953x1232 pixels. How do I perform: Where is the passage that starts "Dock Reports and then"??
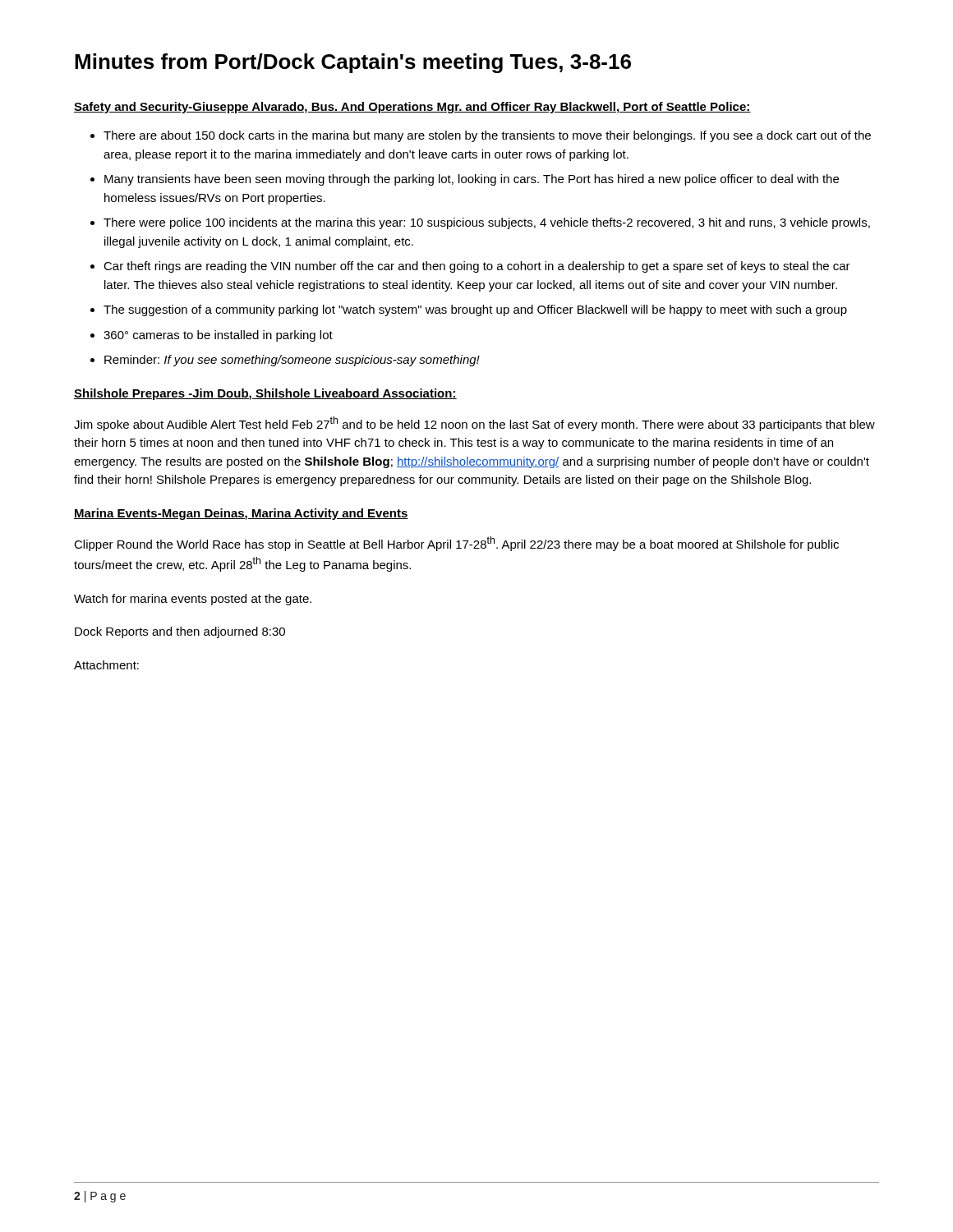click(180, 631)
